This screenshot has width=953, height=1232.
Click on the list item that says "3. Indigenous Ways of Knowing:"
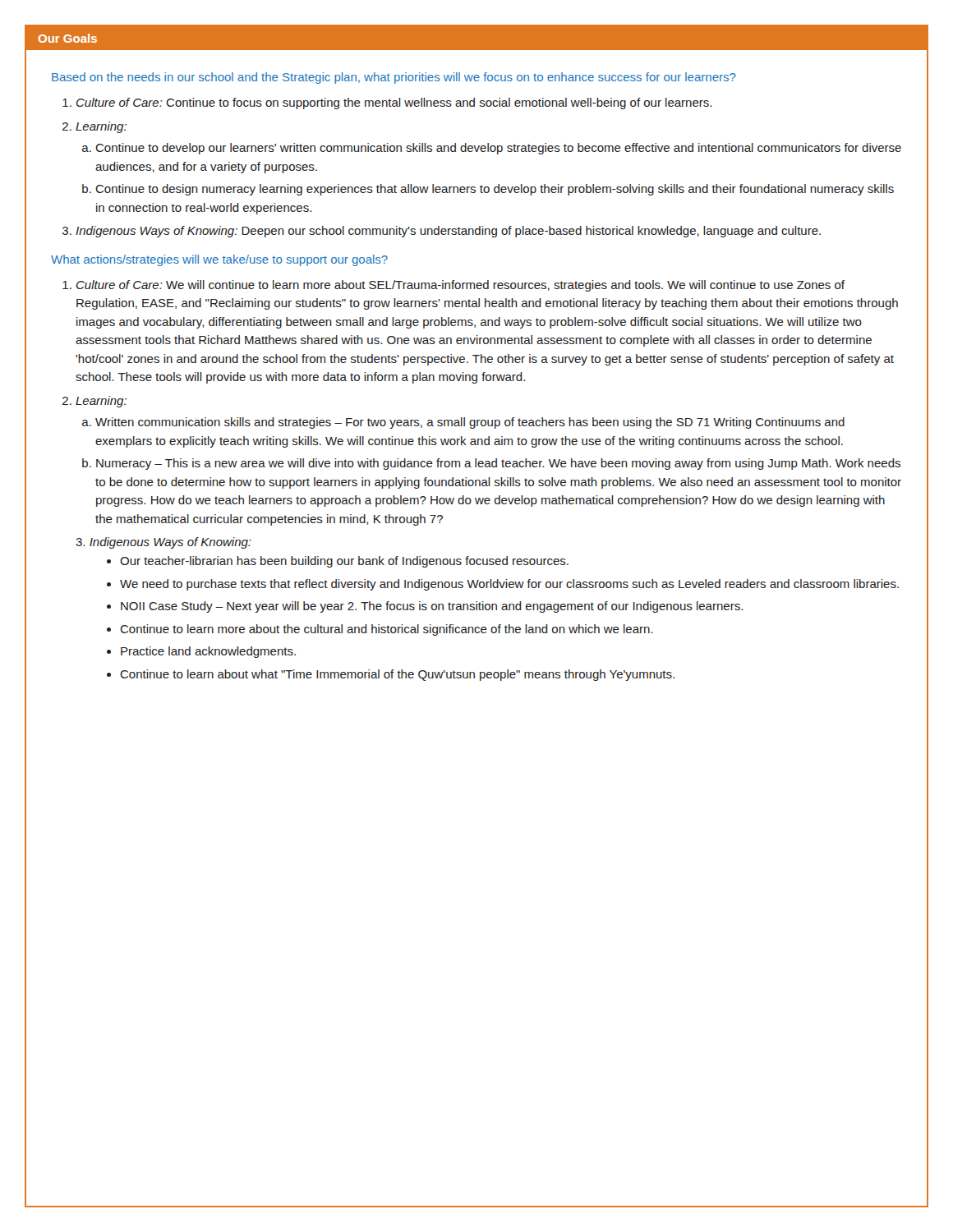pos(163,542)
